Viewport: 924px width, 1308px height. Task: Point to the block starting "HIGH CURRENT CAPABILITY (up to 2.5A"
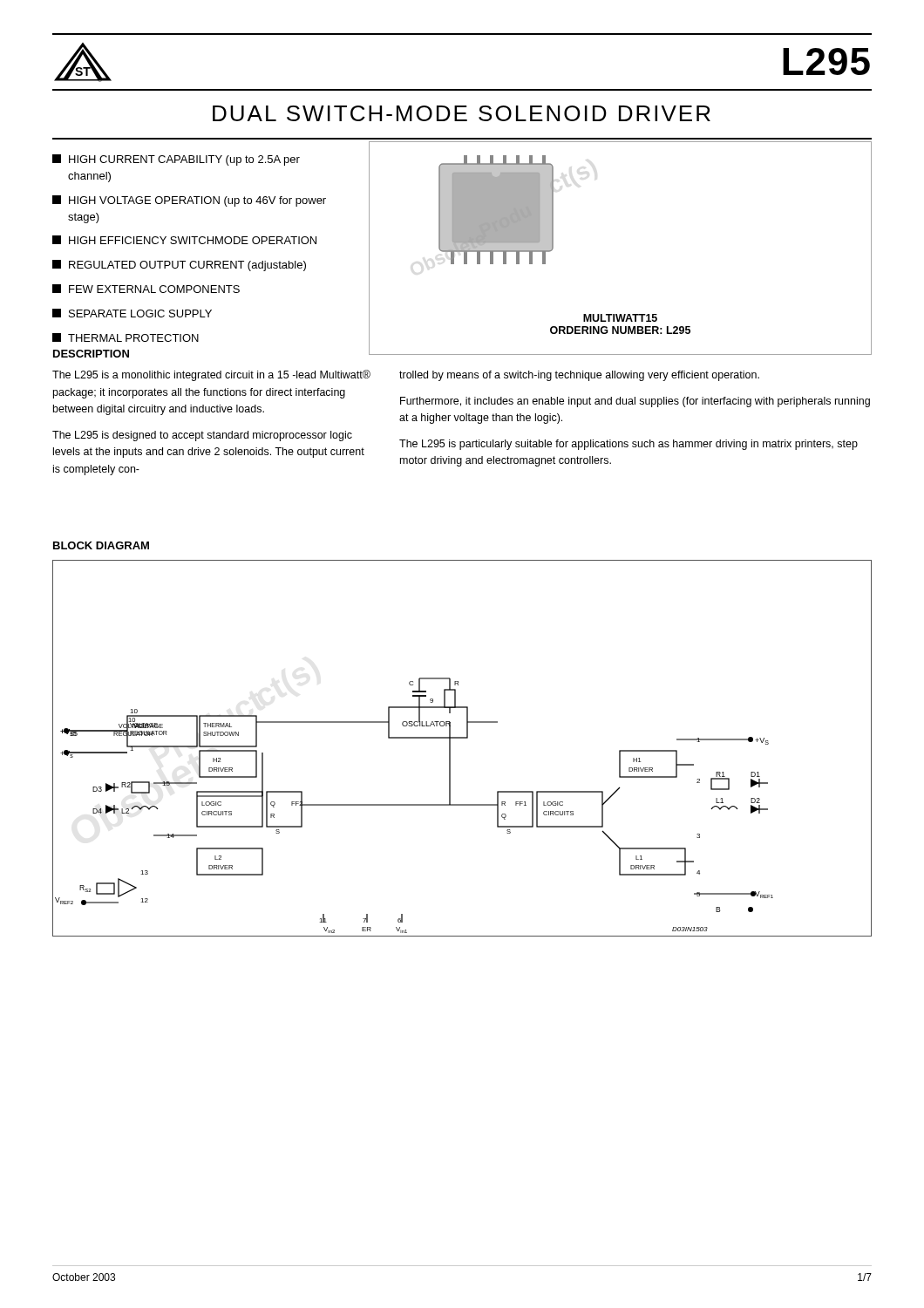[x=176, y=167]
